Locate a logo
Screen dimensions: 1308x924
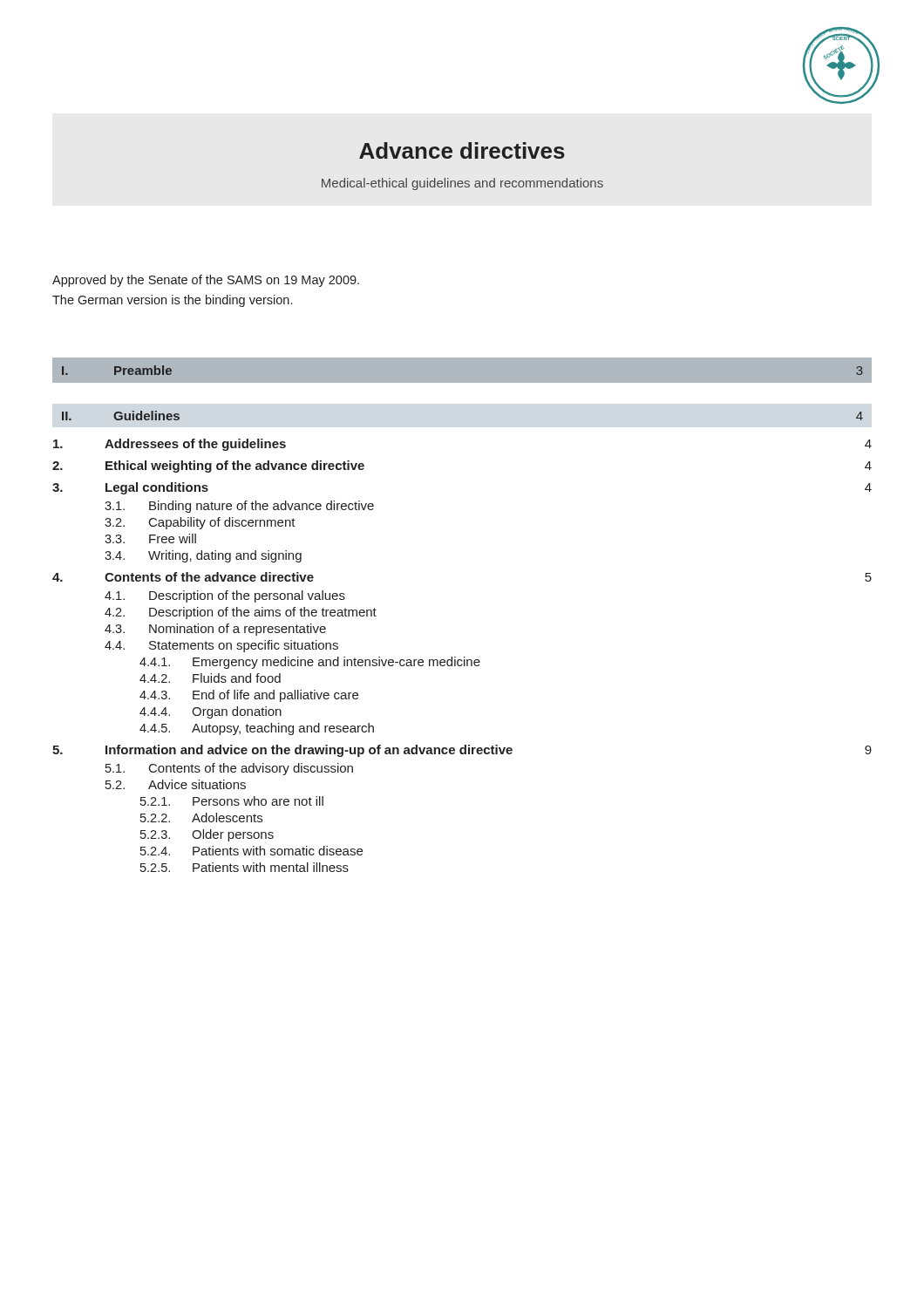click(841, 65)
